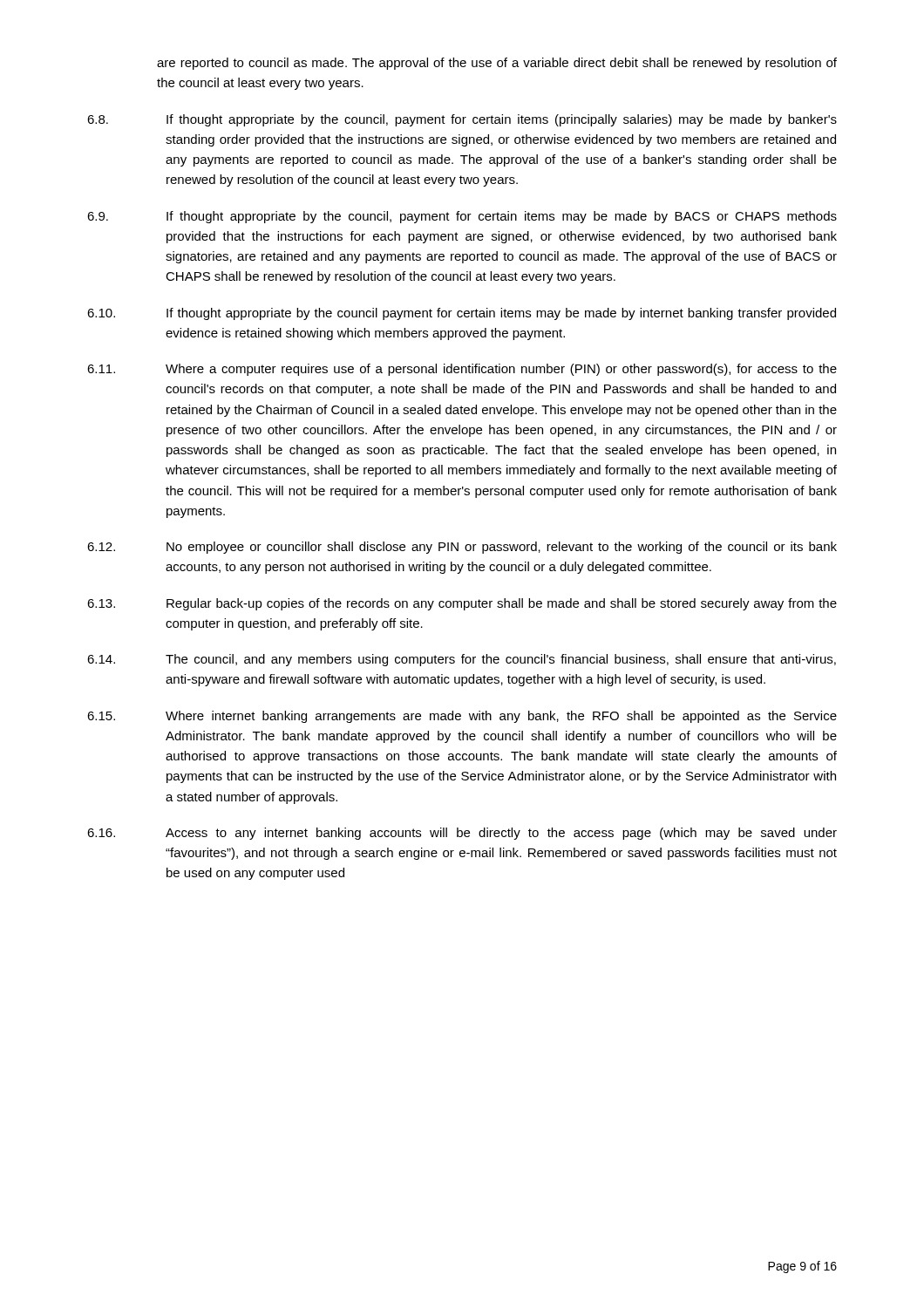Find the list item with the text "6.16. Access to any"
The height and width of the screenshot is (1308, 924).
click(x=462, y=852)
